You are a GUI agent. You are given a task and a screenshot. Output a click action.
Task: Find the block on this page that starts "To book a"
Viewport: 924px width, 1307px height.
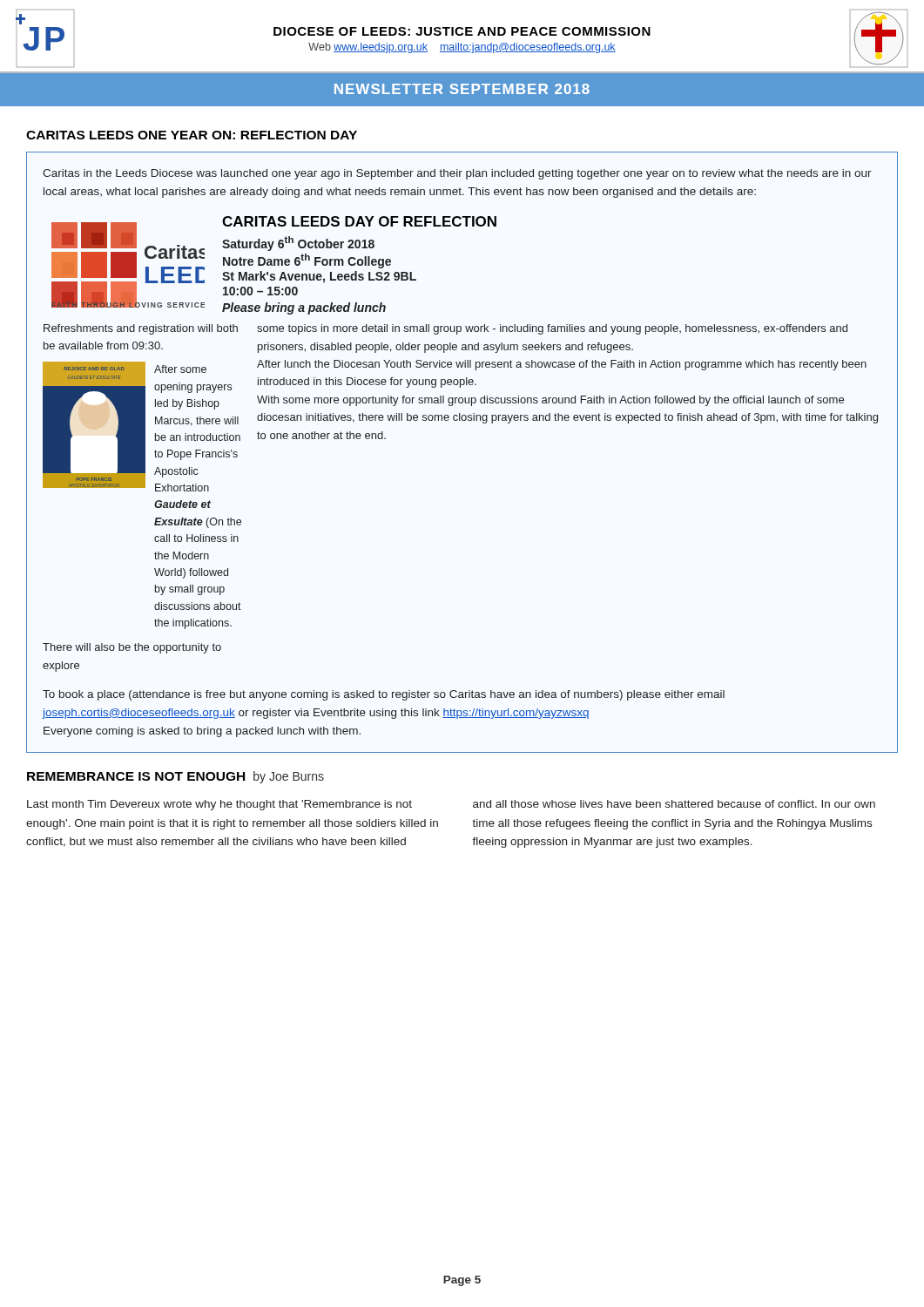(384, 712)
